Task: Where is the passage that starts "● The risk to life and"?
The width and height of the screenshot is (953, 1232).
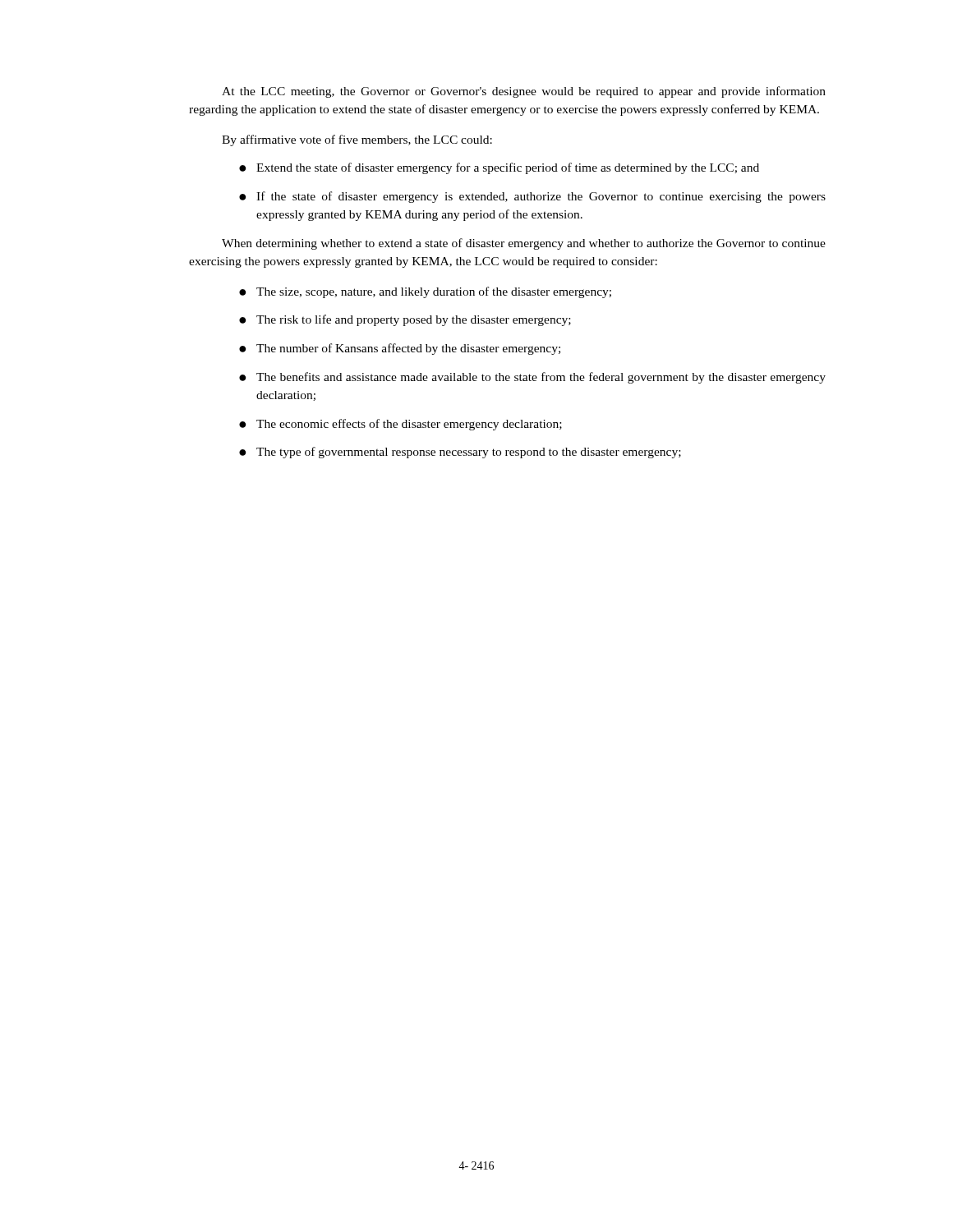Action: (x=532, y=320)
